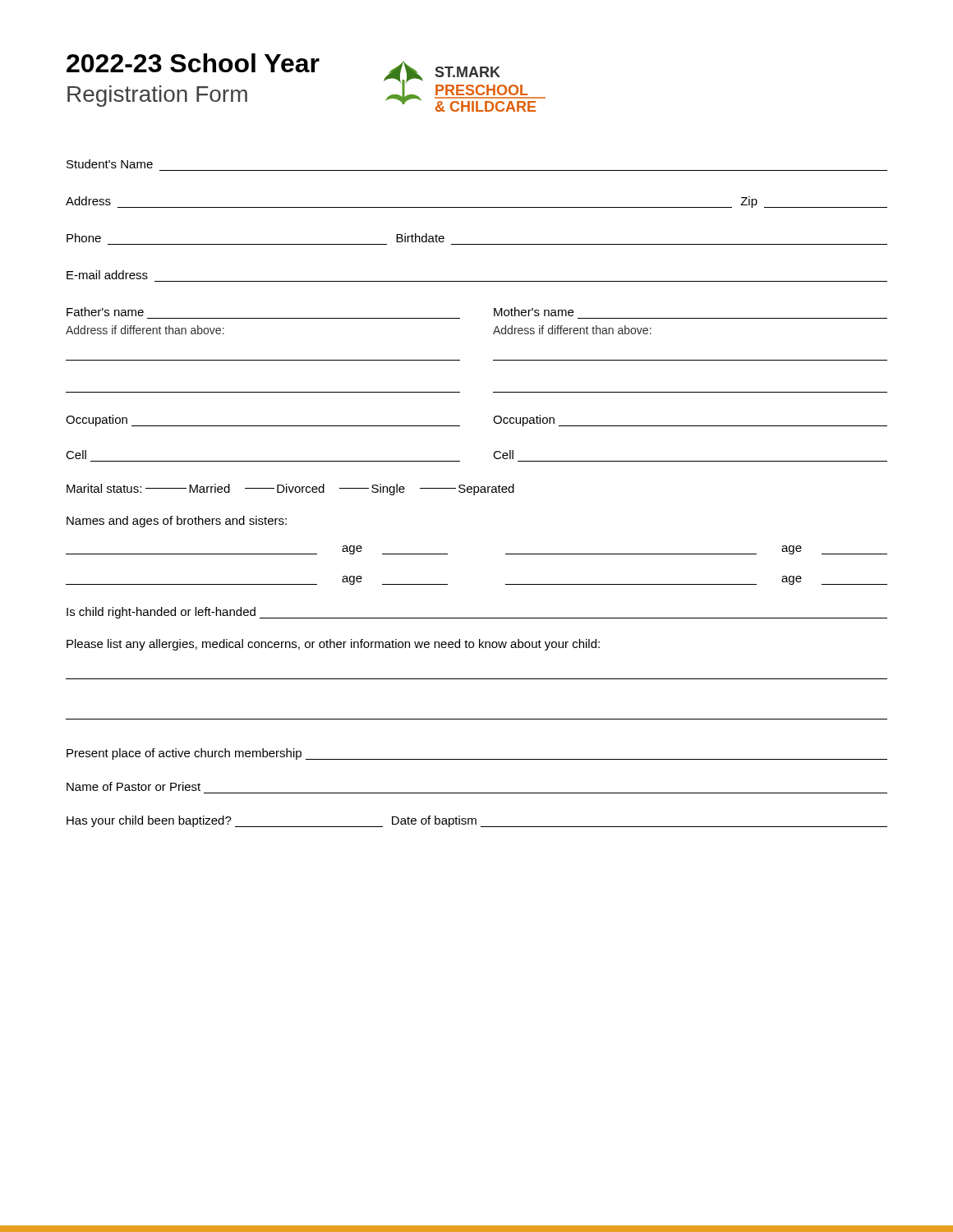Point to "Student's Name"
This screenshot has width=953, height=1232.
(x=476, y=163)
